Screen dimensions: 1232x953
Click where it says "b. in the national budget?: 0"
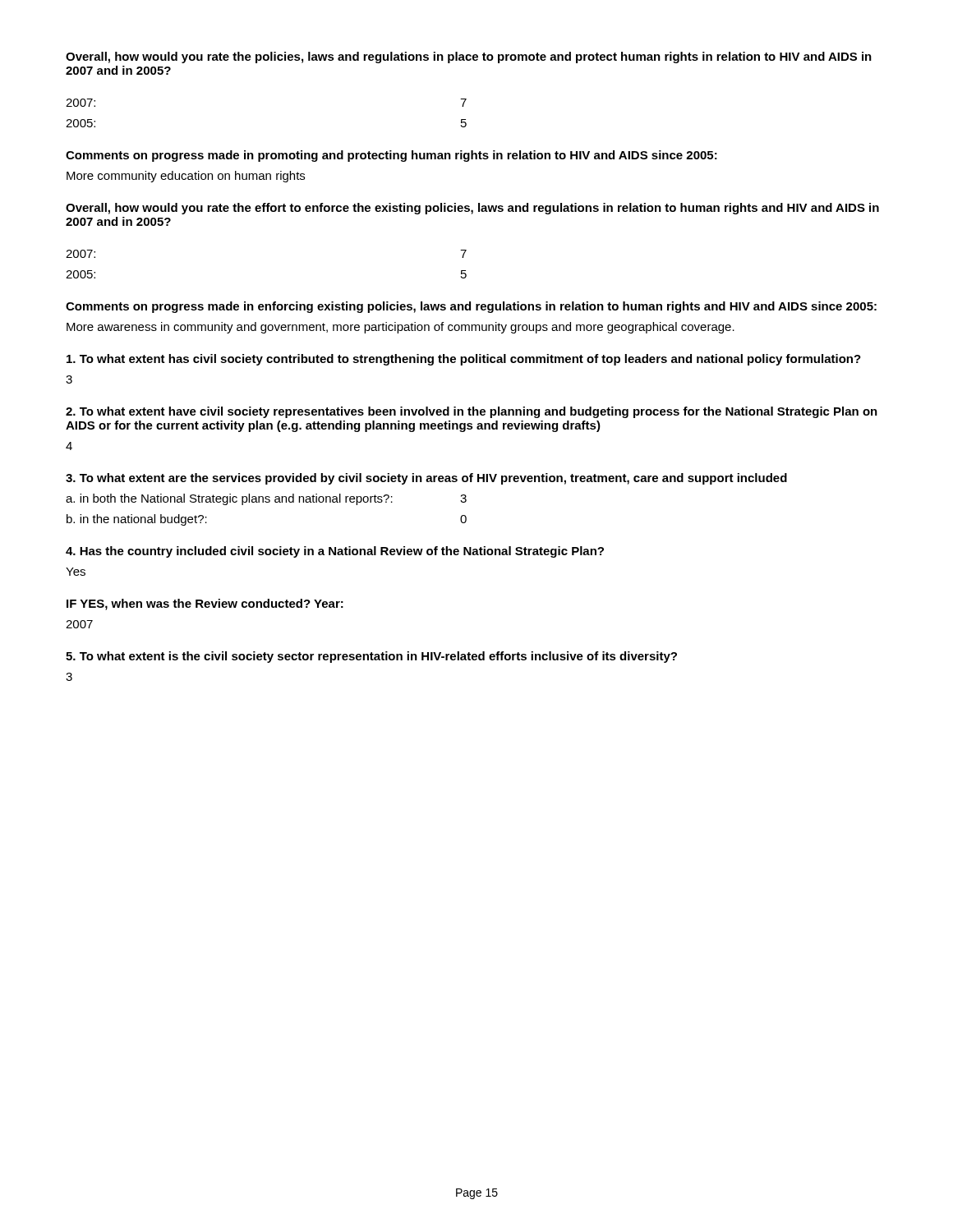(134, 519)
